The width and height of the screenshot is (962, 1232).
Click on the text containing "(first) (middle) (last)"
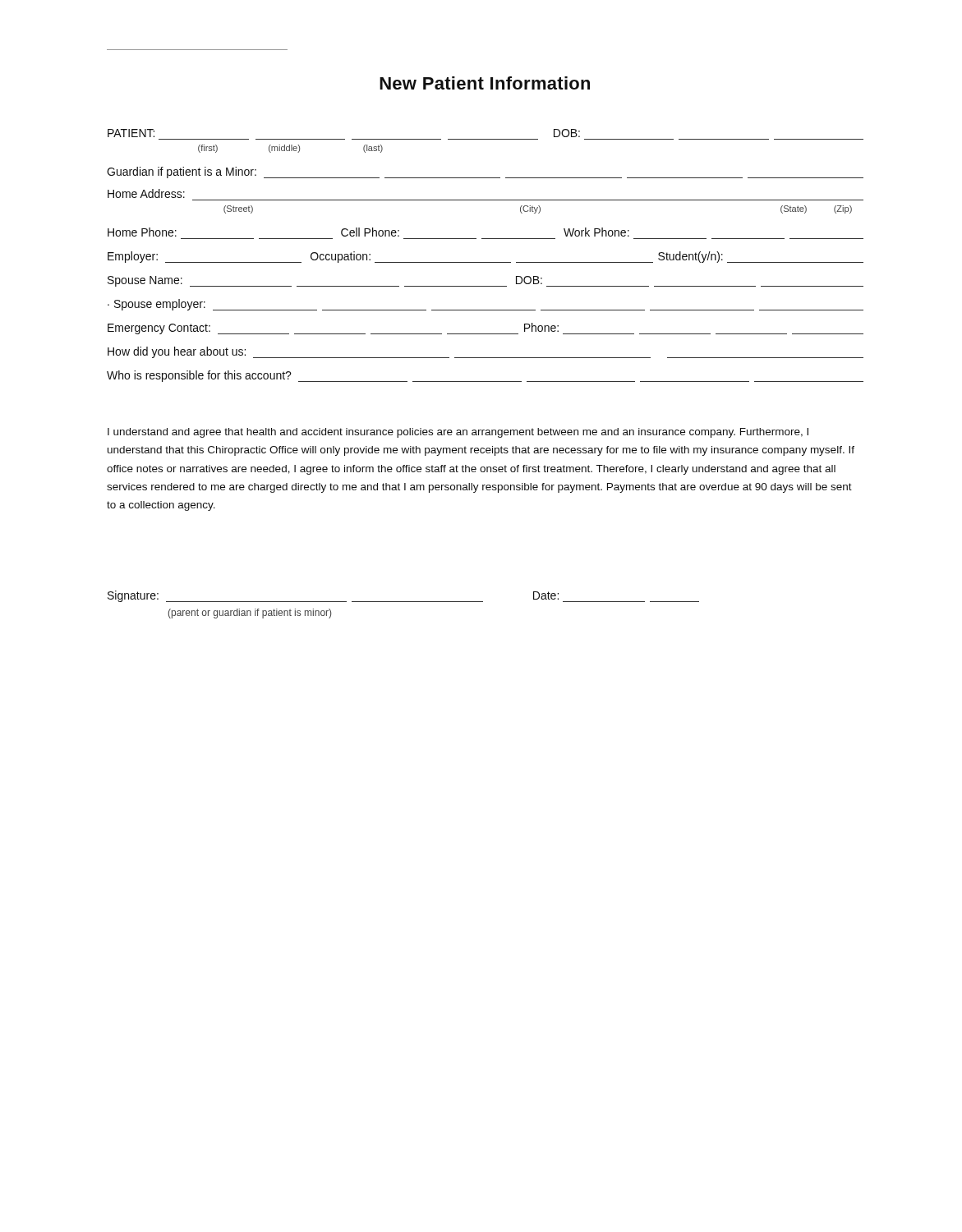coord(297,148)
